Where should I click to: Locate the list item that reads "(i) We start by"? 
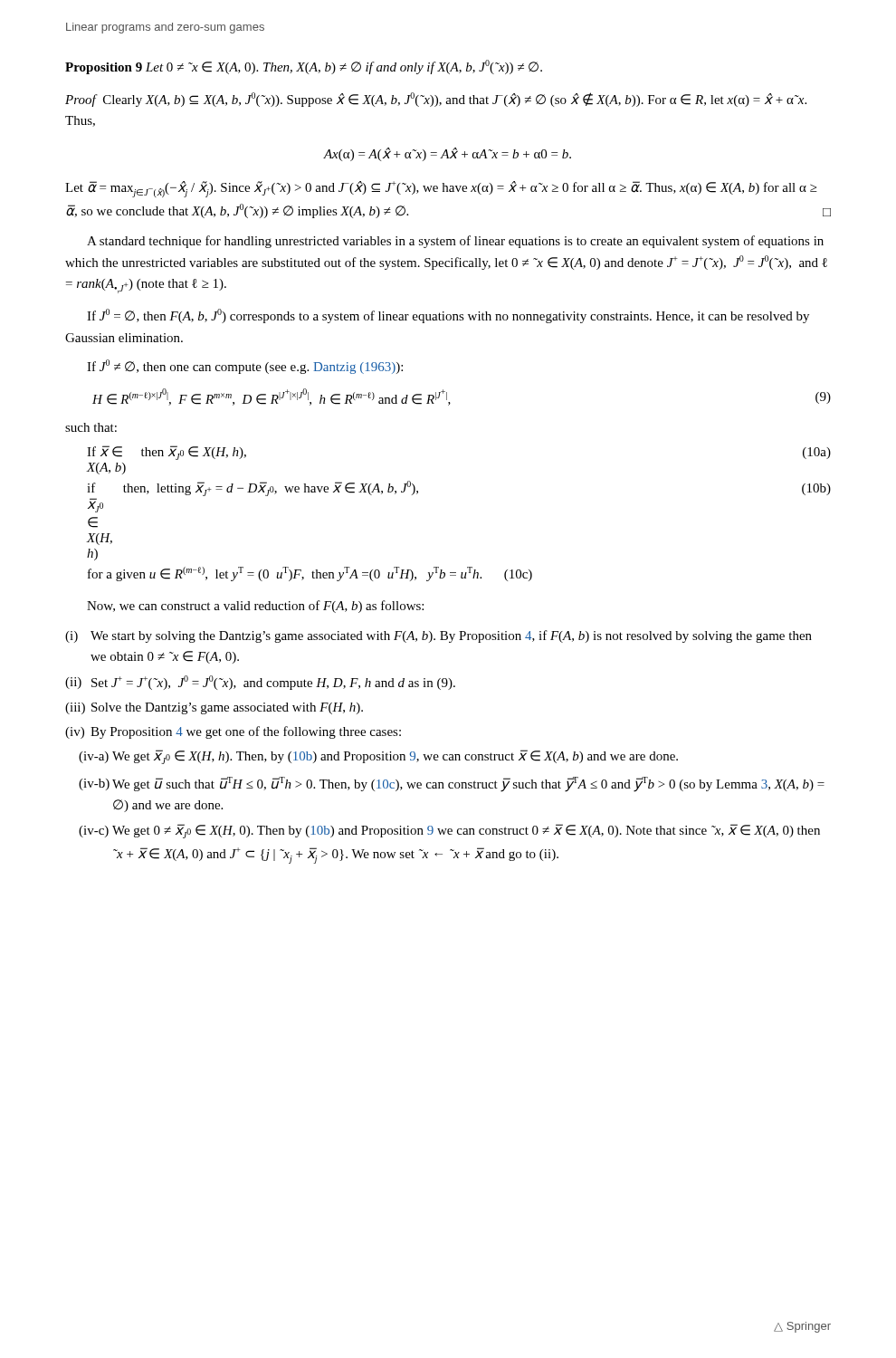click(448, 647)
